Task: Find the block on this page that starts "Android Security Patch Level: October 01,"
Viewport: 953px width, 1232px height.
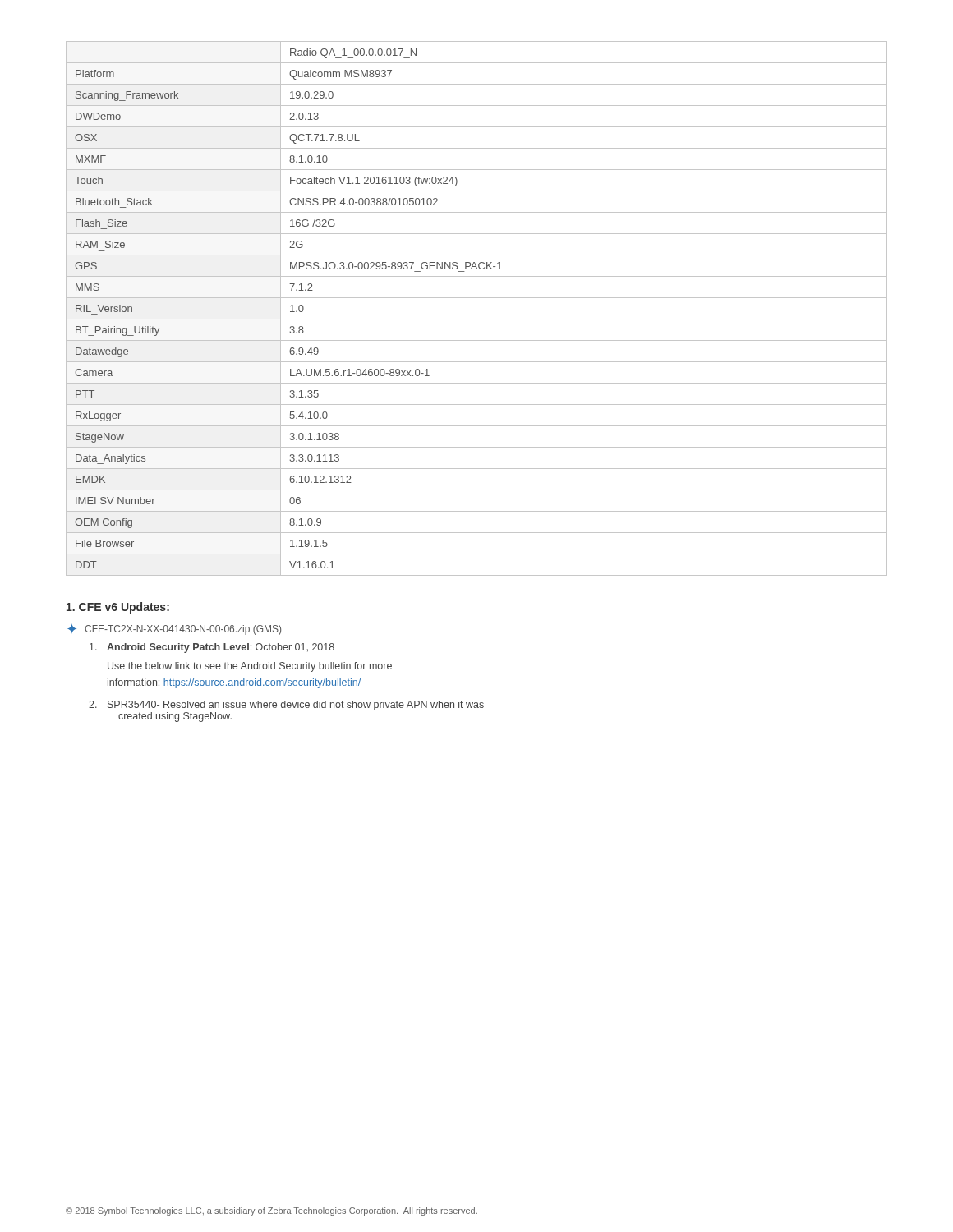Action: pos(212,647)
